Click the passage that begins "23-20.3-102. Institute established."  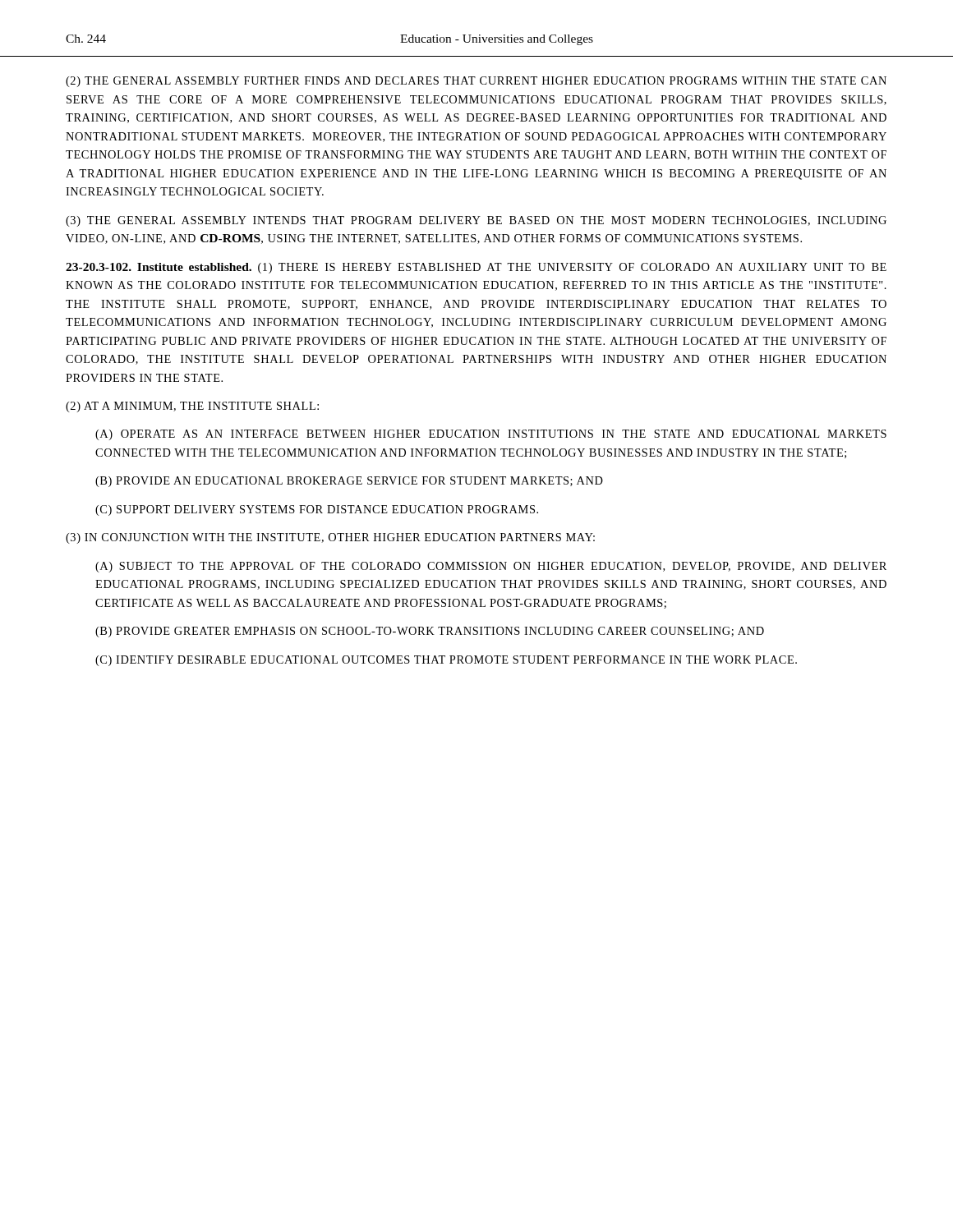click(x=476, y=322)
